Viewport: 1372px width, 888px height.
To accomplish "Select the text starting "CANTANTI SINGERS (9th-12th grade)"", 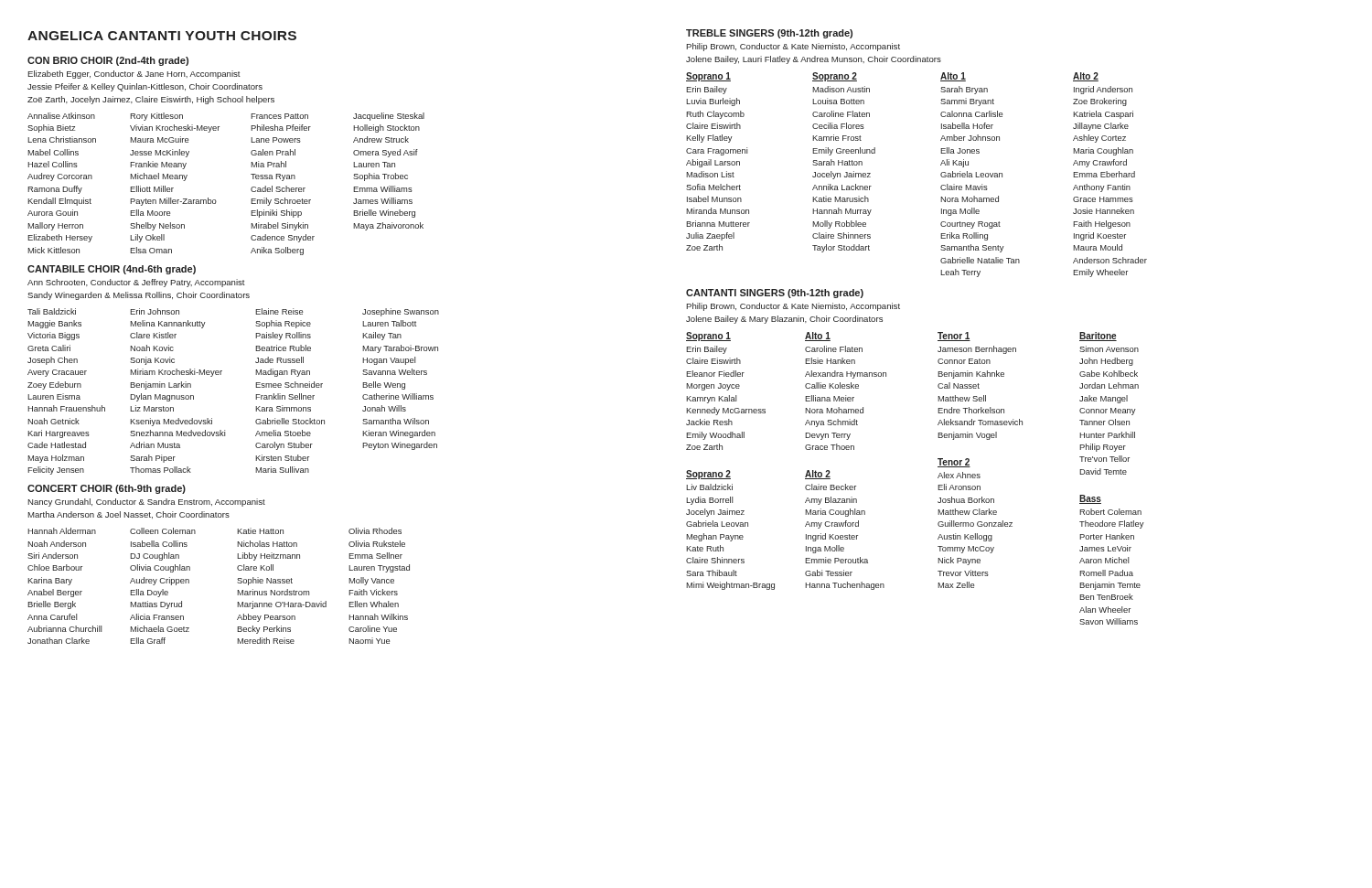I will tap(775, 293).
